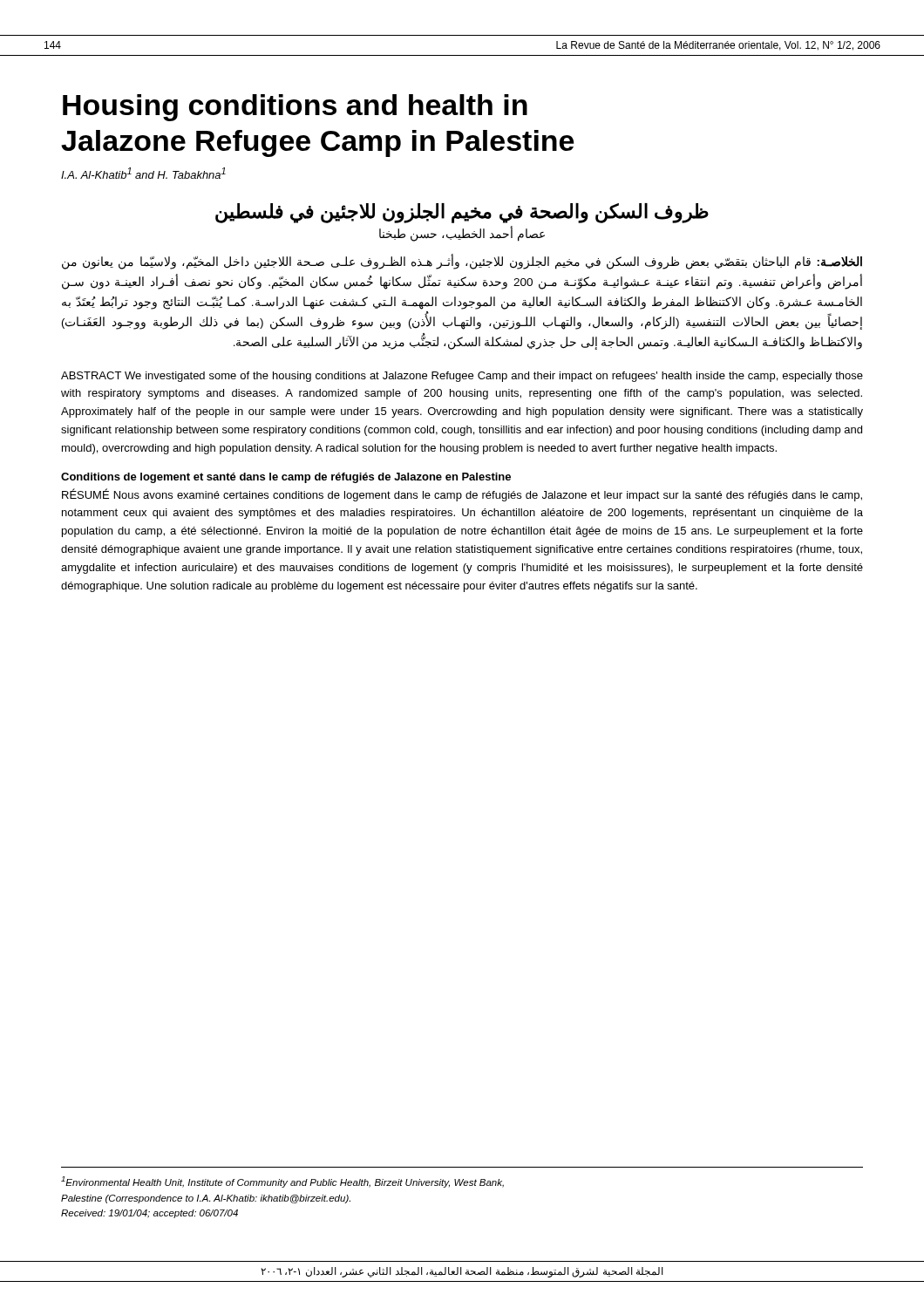The height and width of the screenshot is (1308, 924).
Task: Point to the block starting "1Environmental Health Unit, Institute"
Action: click(282, 1182)
